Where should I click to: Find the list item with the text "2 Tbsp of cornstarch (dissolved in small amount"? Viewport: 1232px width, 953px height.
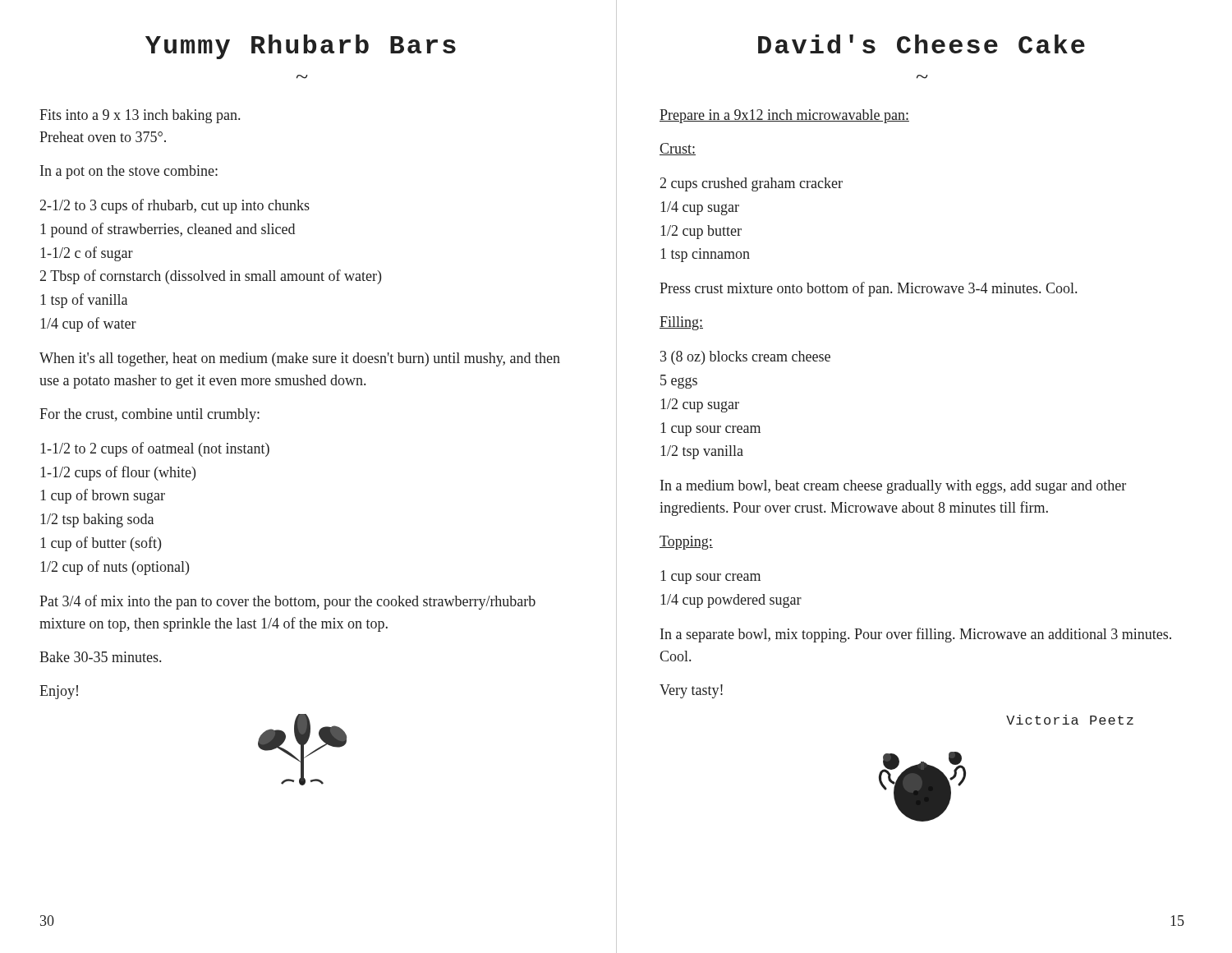211,276
